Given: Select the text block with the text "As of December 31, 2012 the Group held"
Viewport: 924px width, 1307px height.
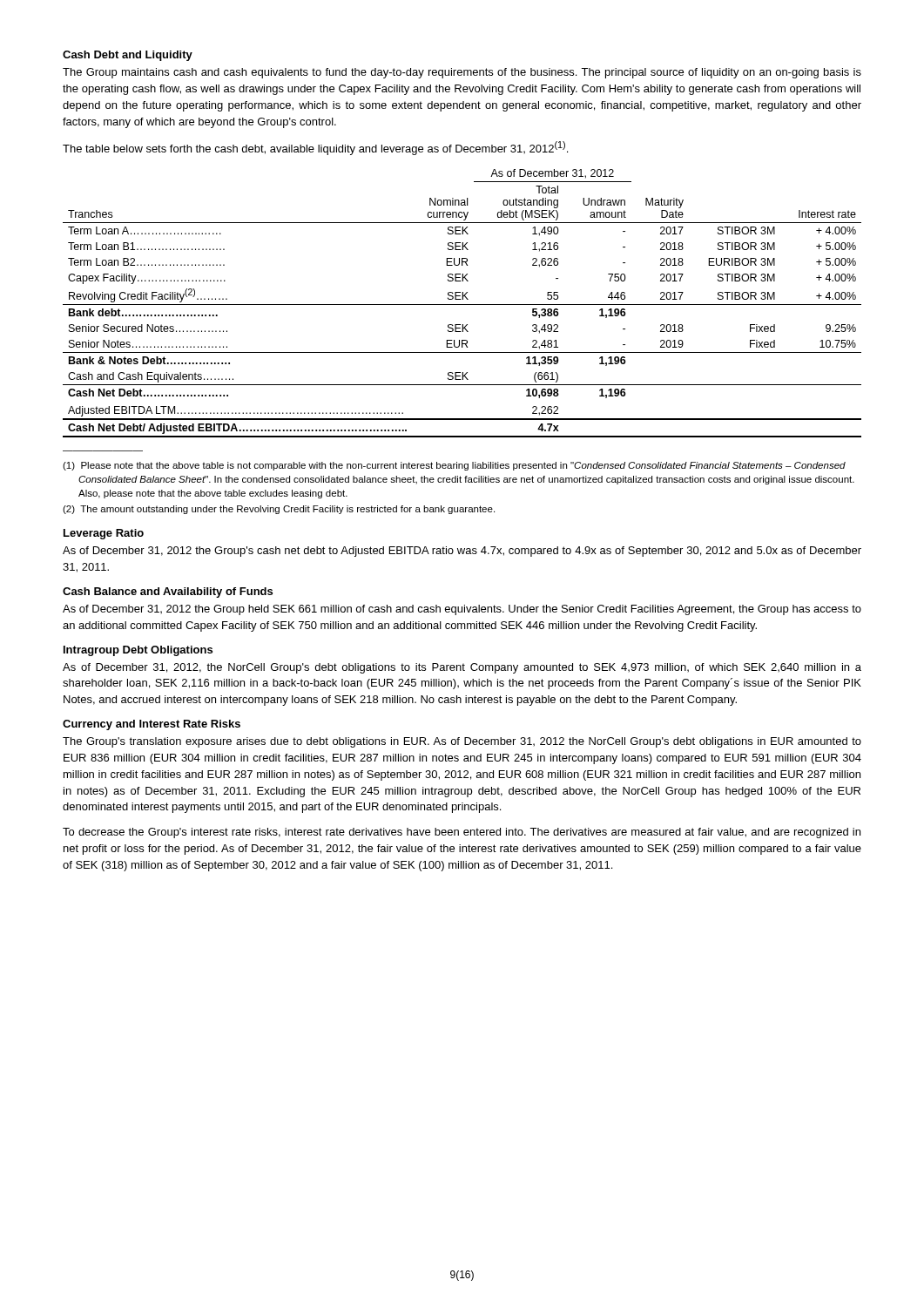Looking at the screenshot, I should [x=462, y=617].
